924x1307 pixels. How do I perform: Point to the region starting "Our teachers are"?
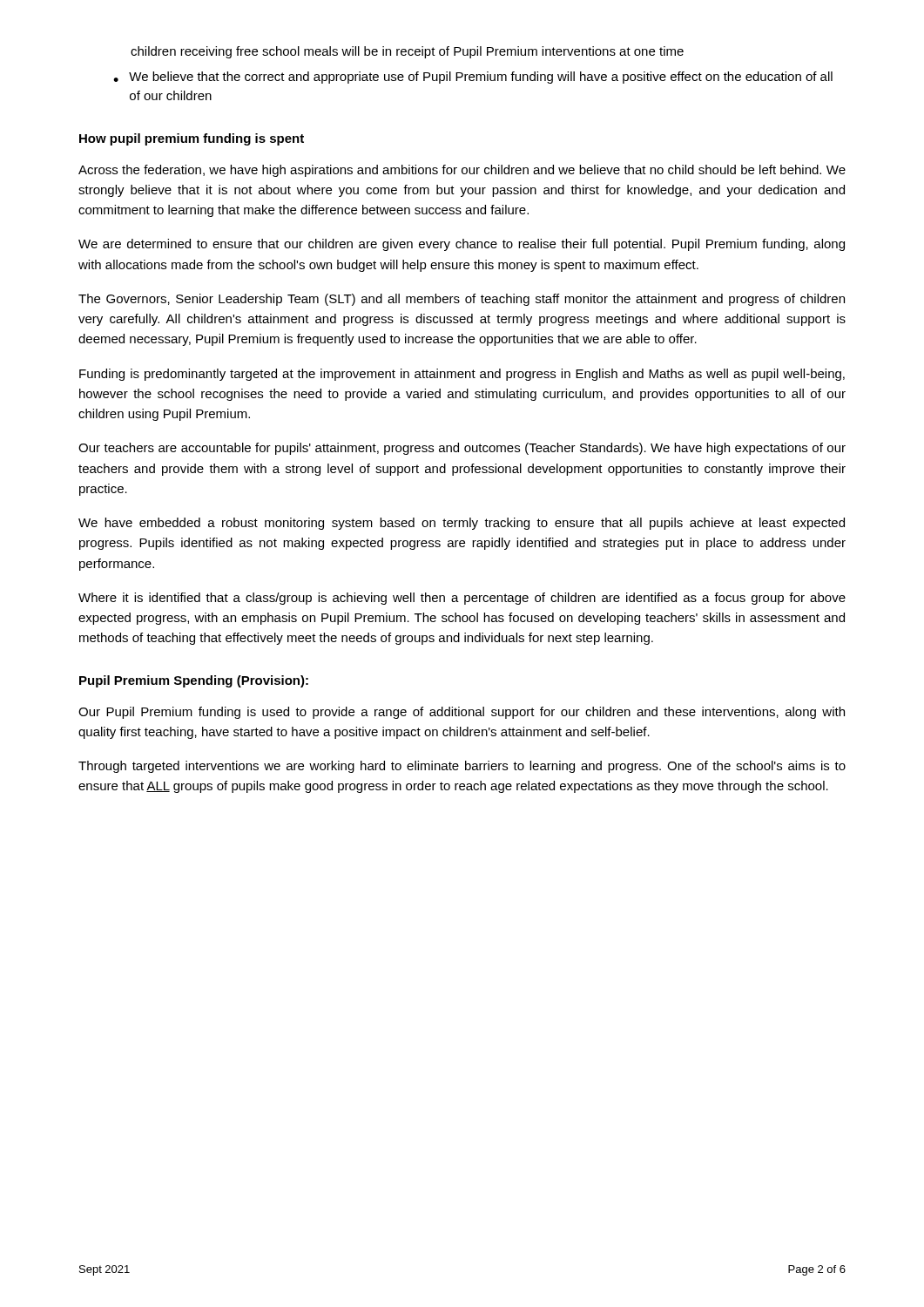click(462, 468)
